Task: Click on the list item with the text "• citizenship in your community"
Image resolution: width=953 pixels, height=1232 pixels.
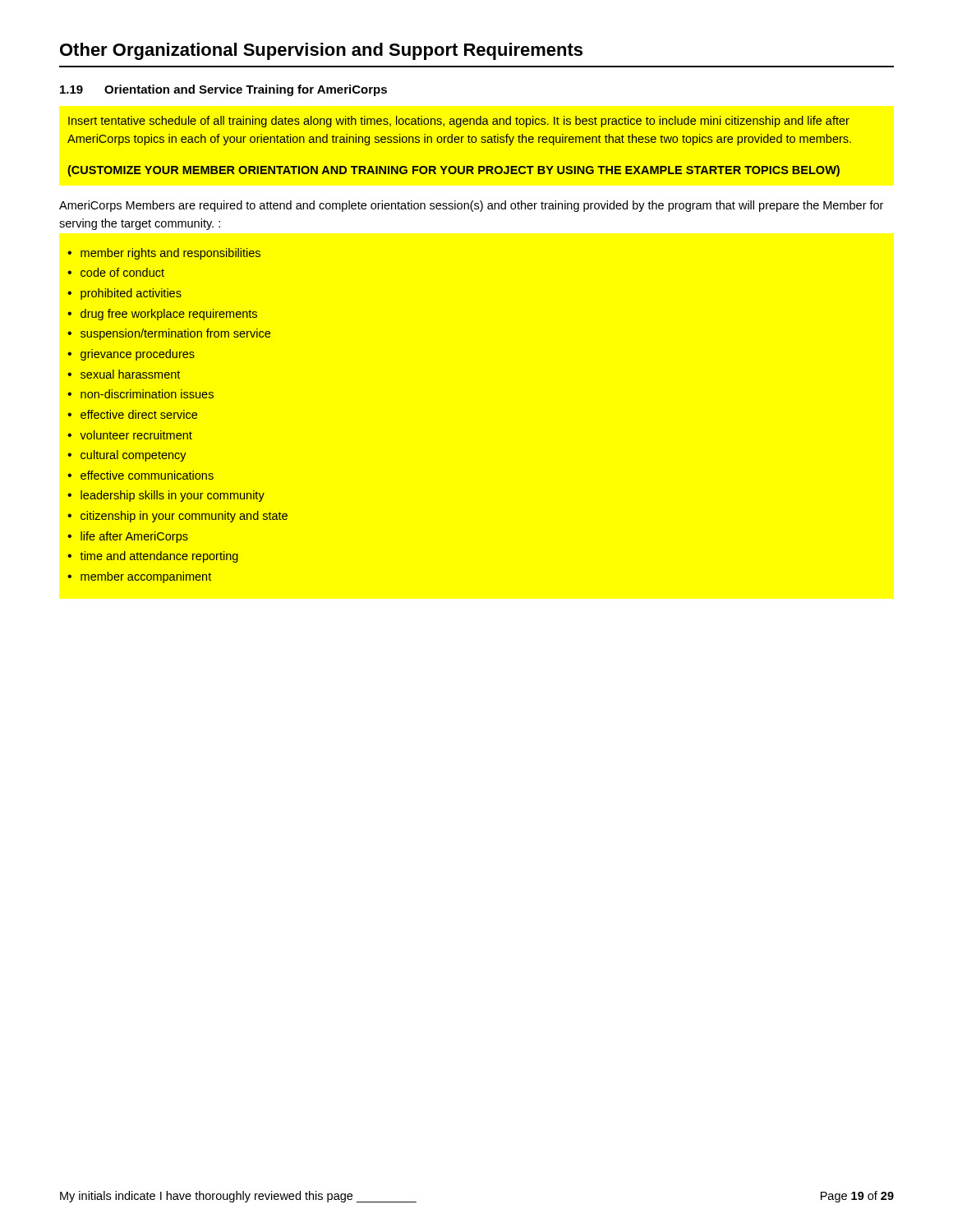Action: point(178,516)
